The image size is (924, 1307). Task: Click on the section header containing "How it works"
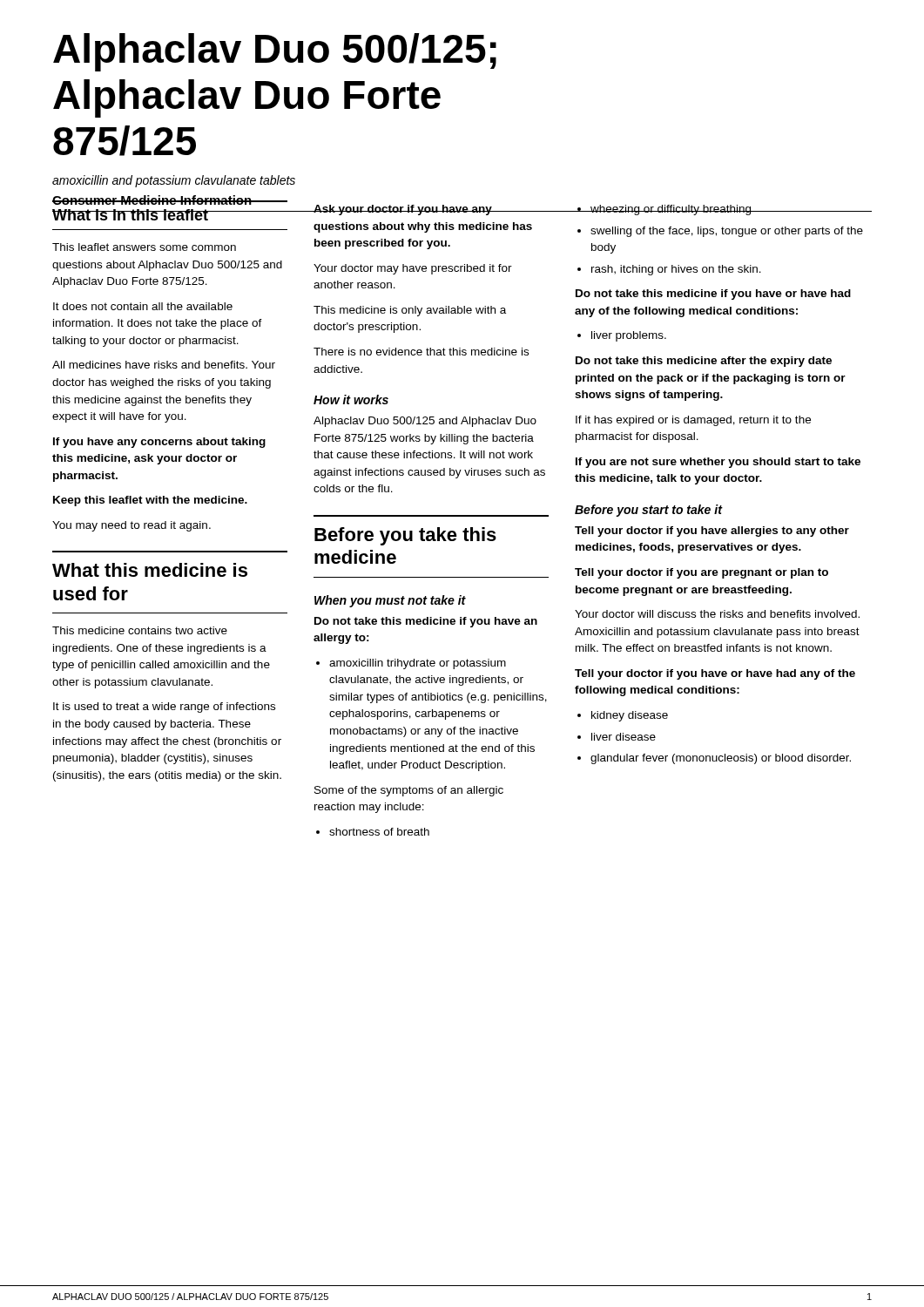click(351, 400)
